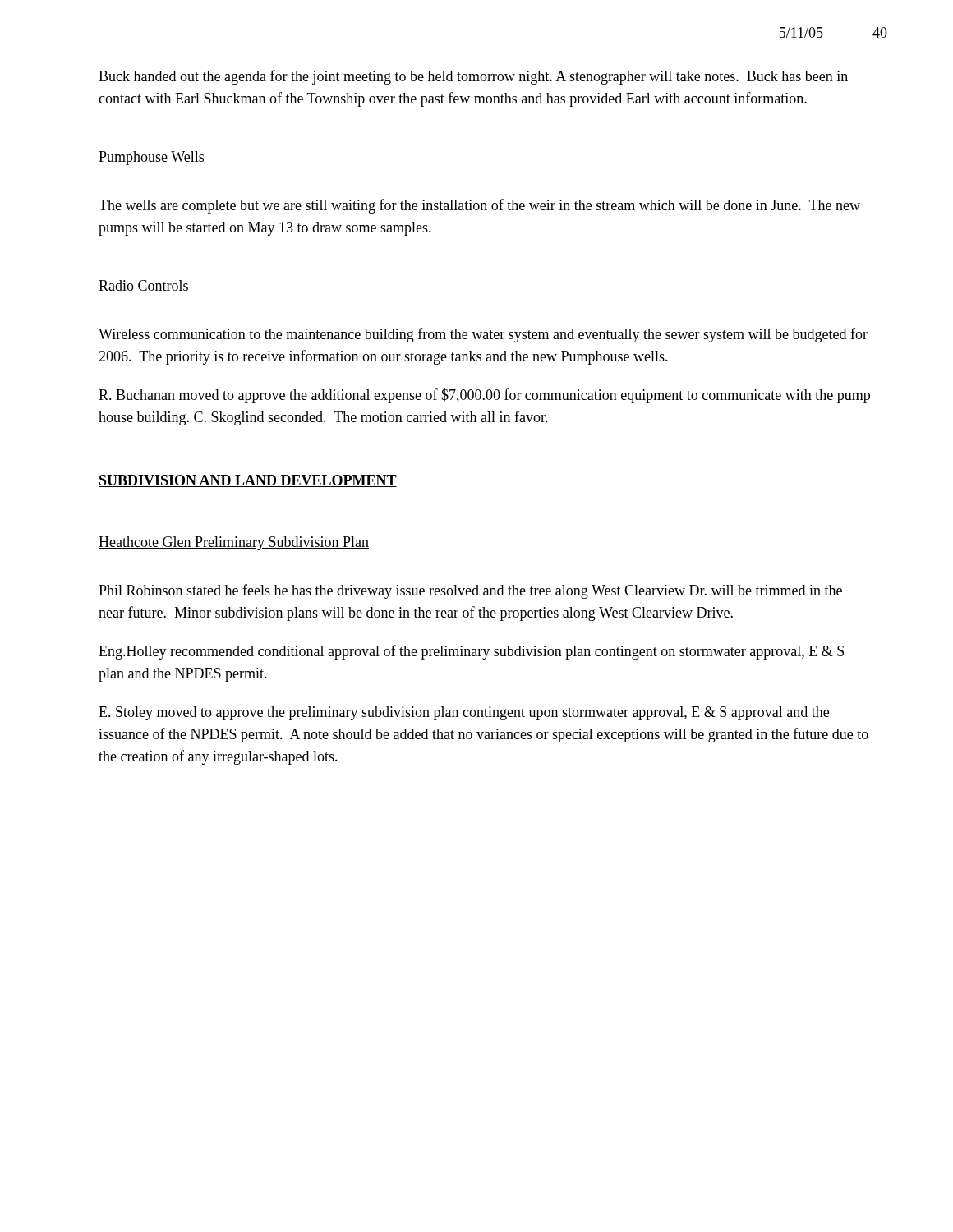The height and width of the screenshot is (1232, 953).
Task: Locate the element starting "The wells are complete but we are"
Action: [x=479, y=216]
